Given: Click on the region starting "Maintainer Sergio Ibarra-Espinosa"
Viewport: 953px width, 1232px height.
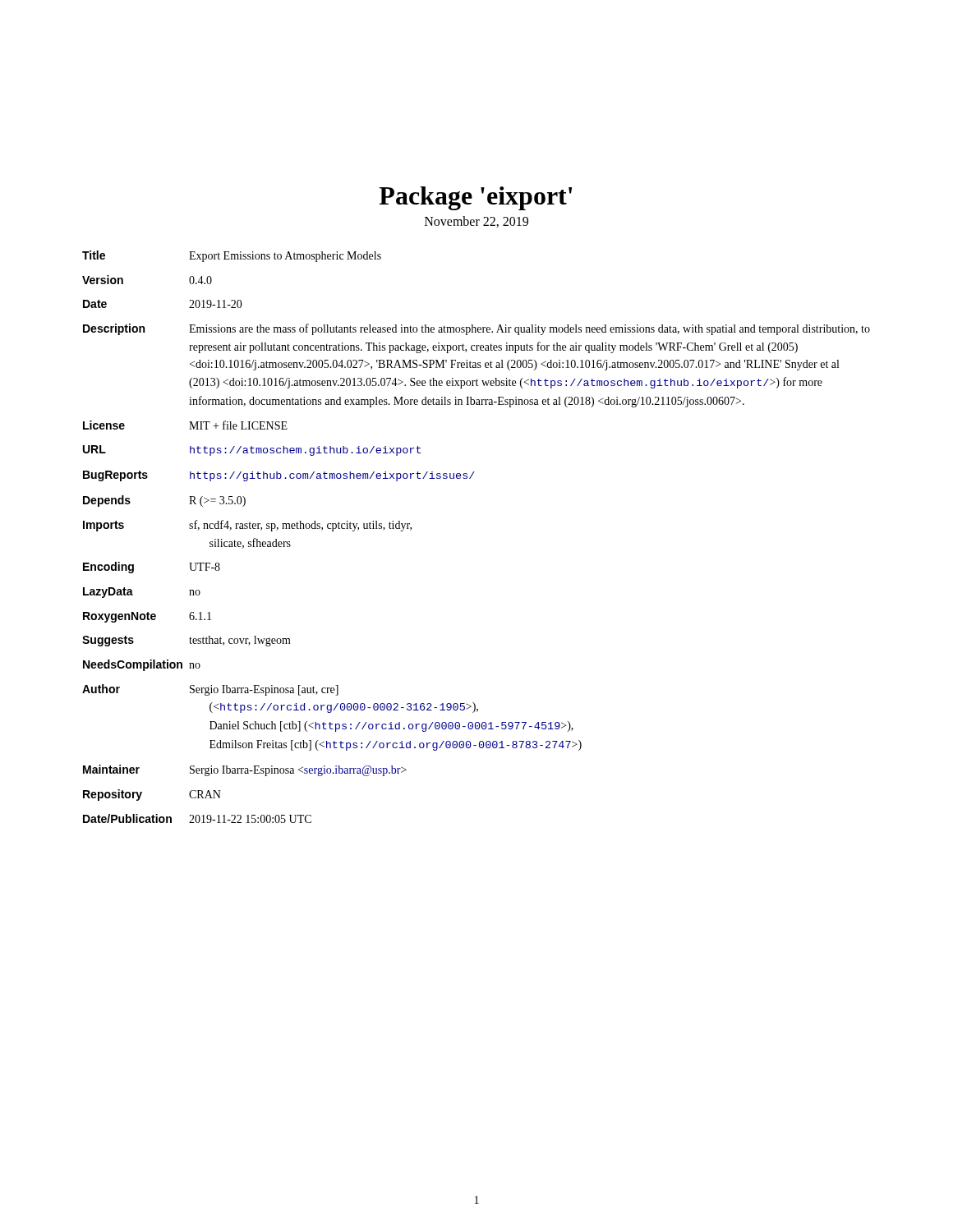Looking at the screenshot, I should pos(245,770).
